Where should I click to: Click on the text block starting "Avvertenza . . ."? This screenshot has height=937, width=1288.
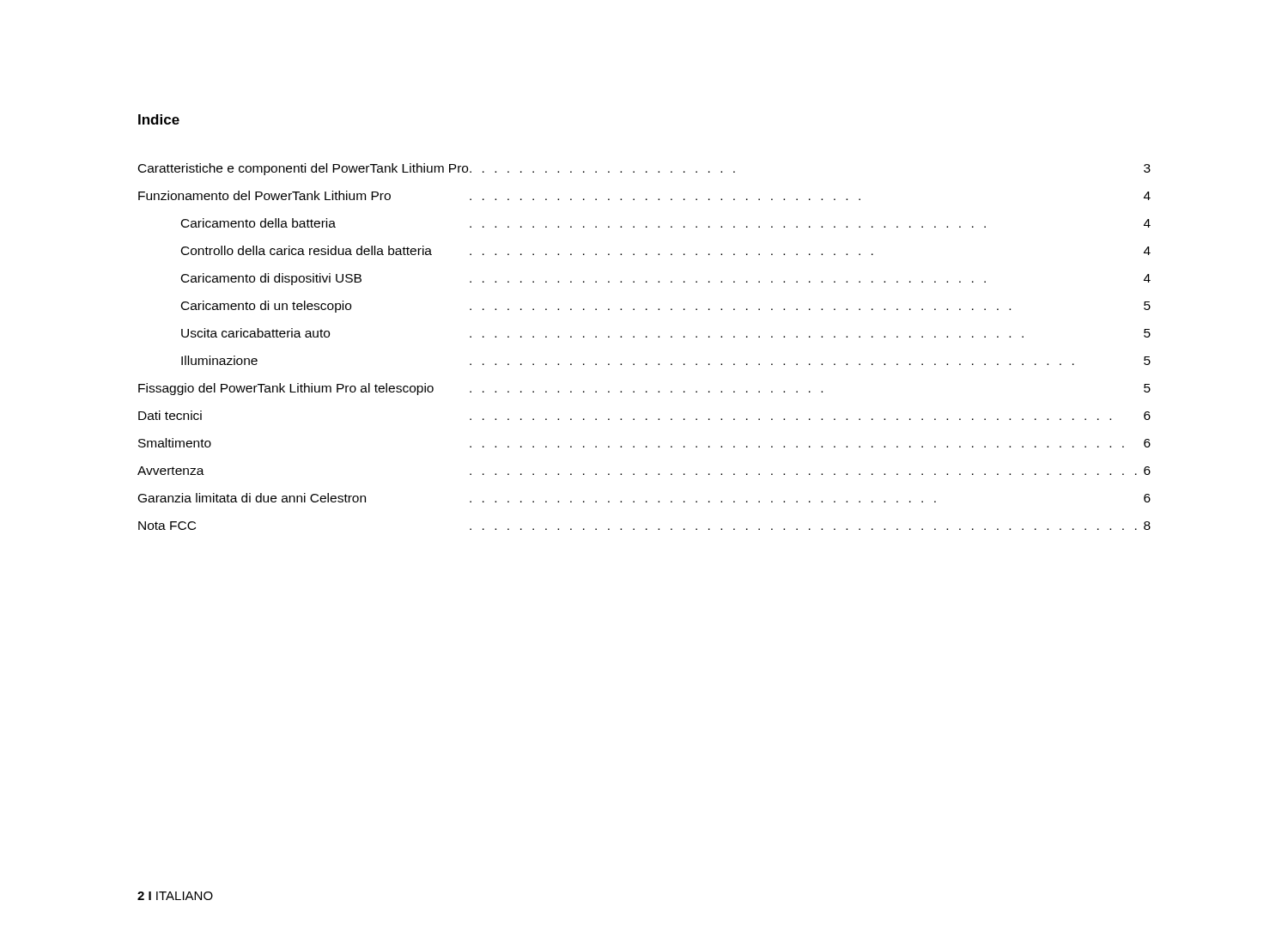click(644, 471)
